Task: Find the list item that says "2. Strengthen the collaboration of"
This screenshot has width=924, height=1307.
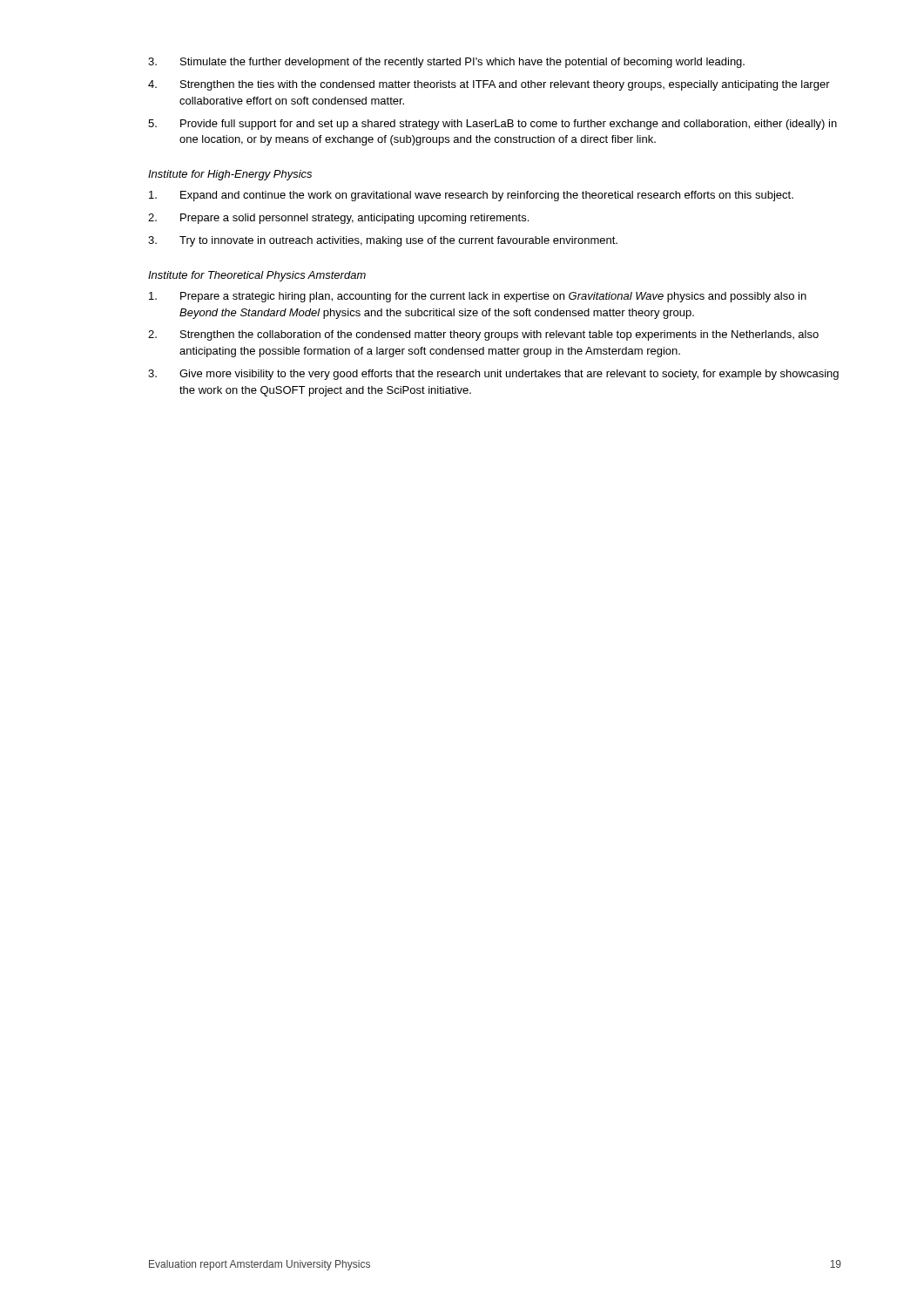Action: click(x=495, y=344)
